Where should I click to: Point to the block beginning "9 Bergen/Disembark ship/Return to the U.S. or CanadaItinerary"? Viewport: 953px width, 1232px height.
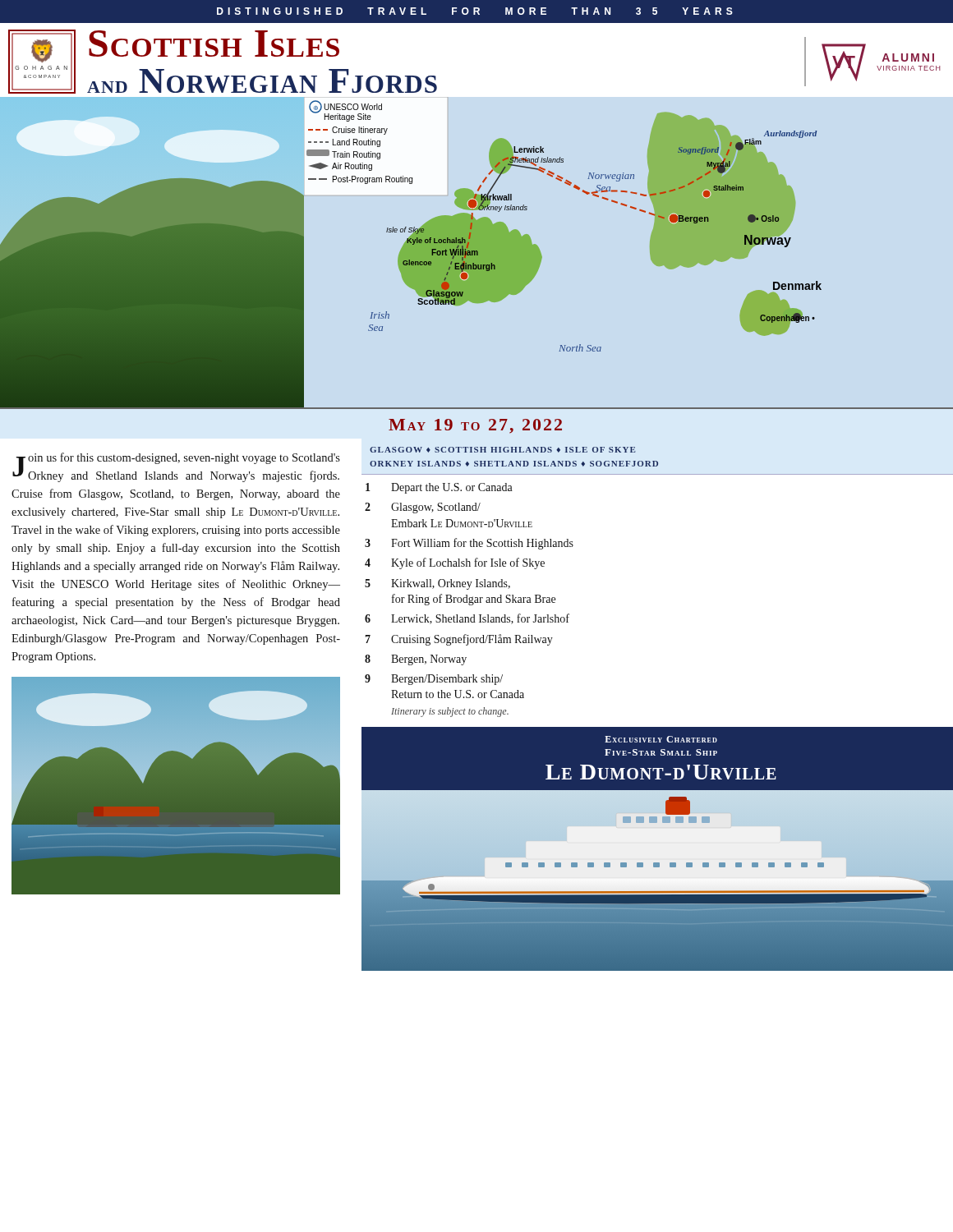click(445, 695)
